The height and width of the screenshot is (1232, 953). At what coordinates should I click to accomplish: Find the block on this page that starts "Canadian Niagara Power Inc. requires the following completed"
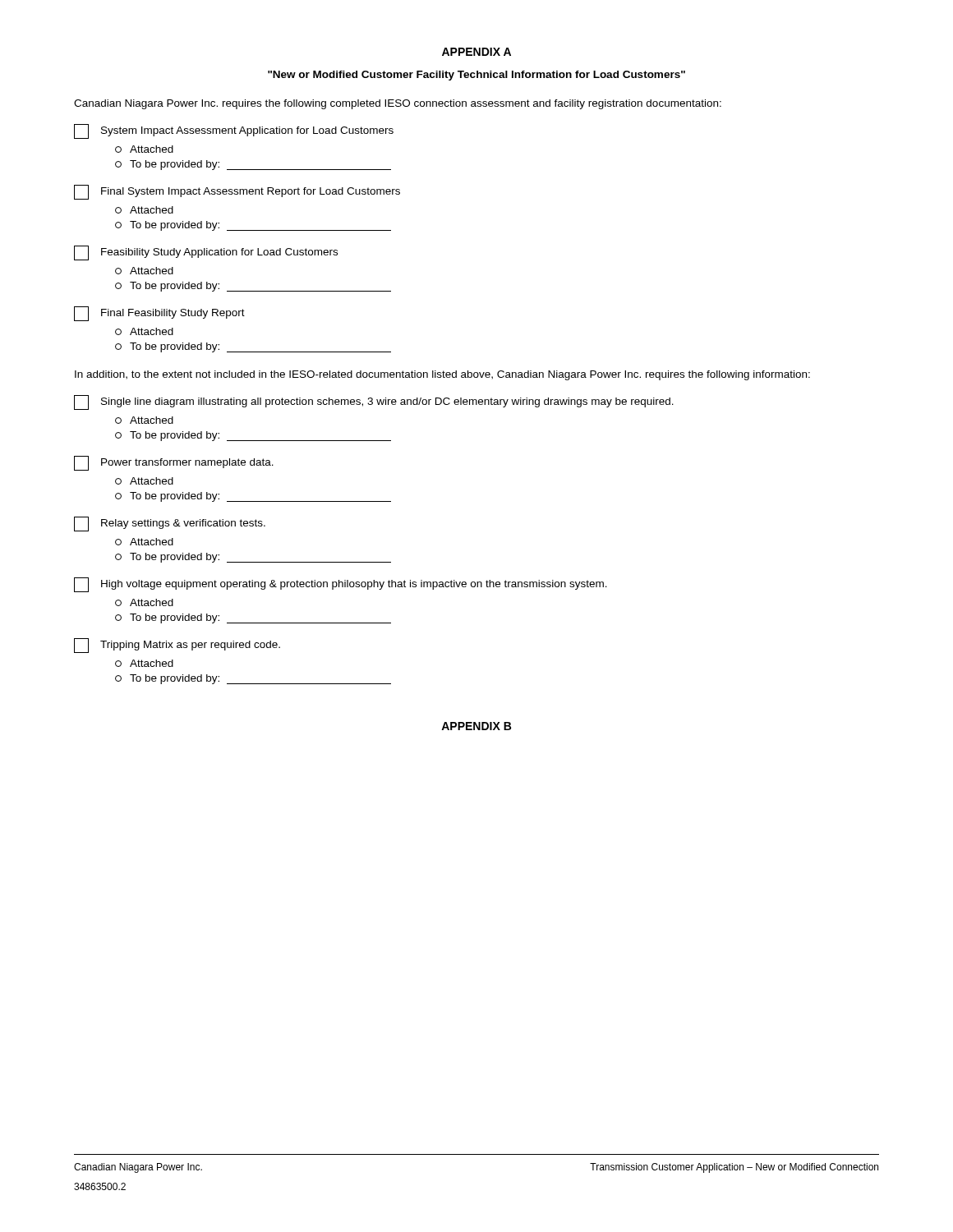pyautogui.click(x=398, y=103)
